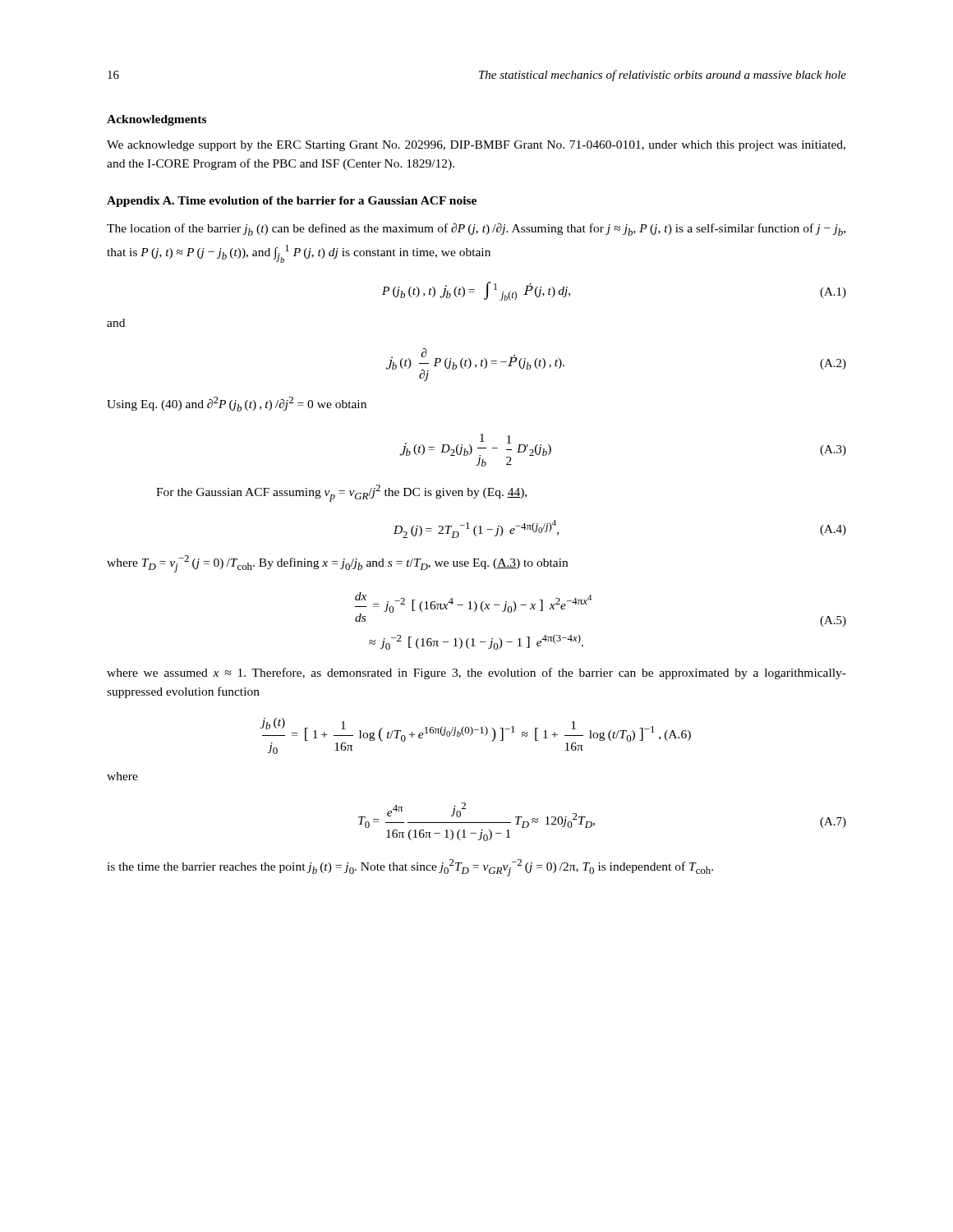Select the region starting "j̇b (t) = D2(jb) 1 jb −"

[x=481, y=448]
